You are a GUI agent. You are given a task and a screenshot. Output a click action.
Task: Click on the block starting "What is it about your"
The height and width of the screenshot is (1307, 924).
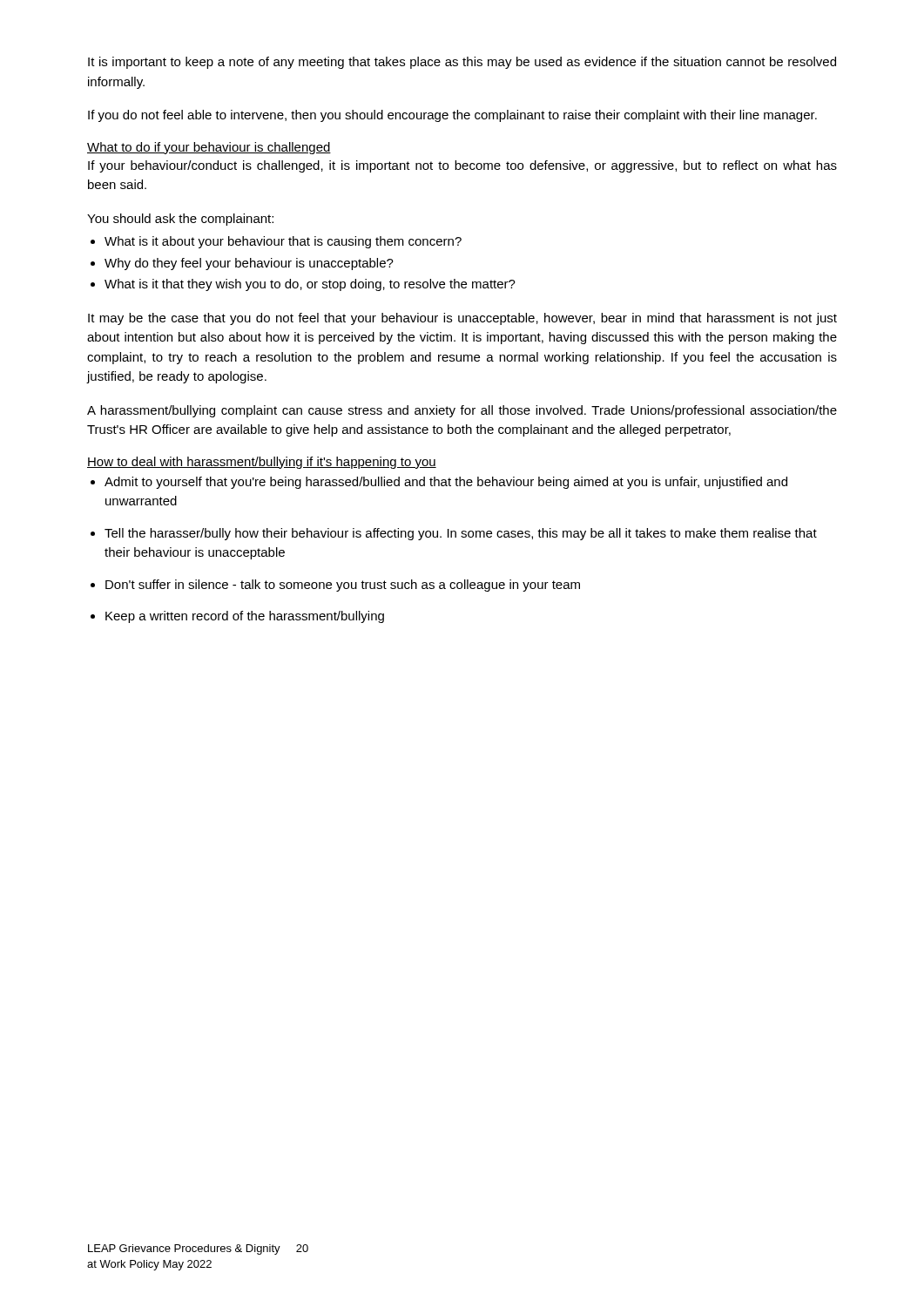(x=283, y=241)
